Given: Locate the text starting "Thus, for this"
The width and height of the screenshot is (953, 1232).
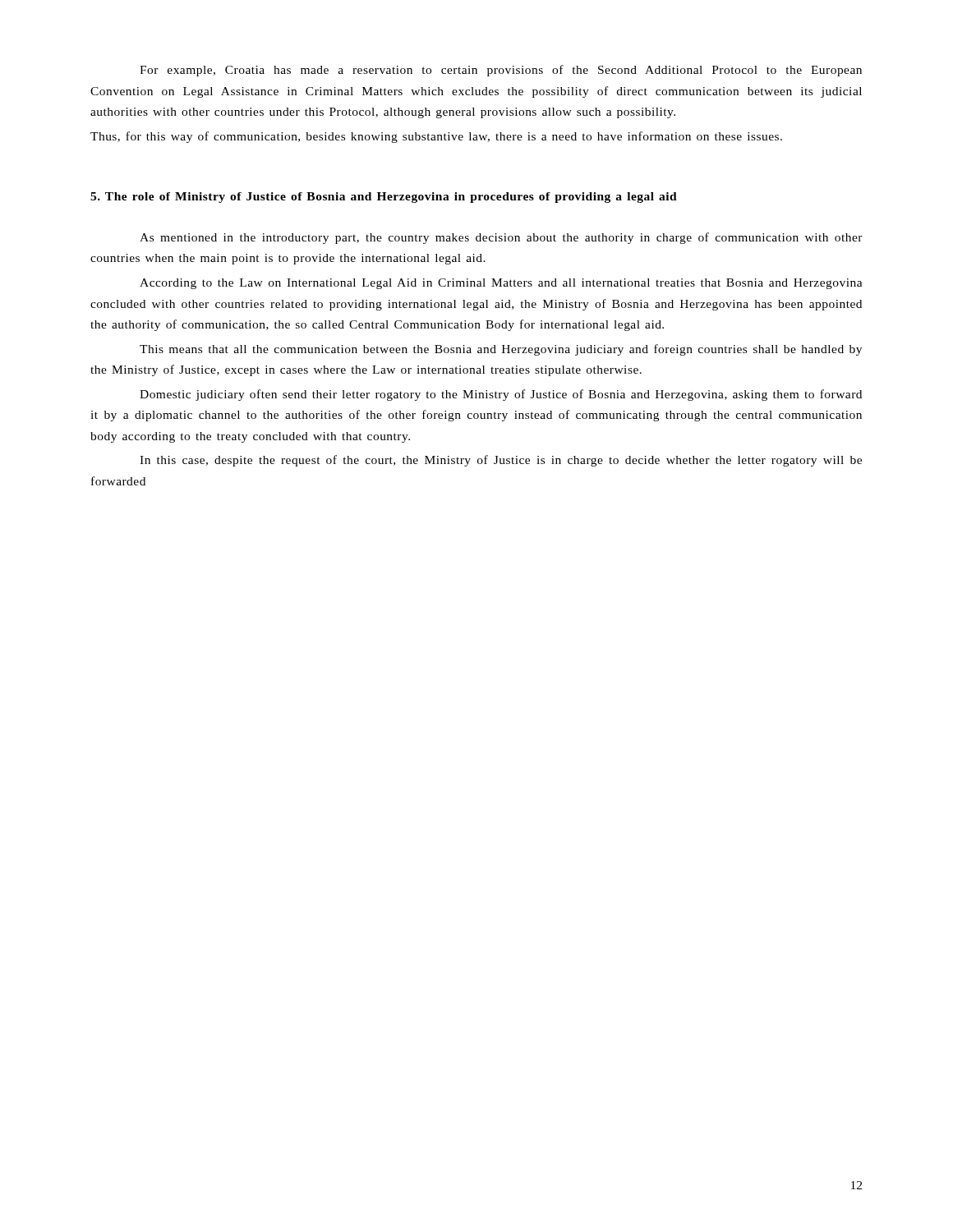Looking at the screenshot, I should click(x=437, y=136).
